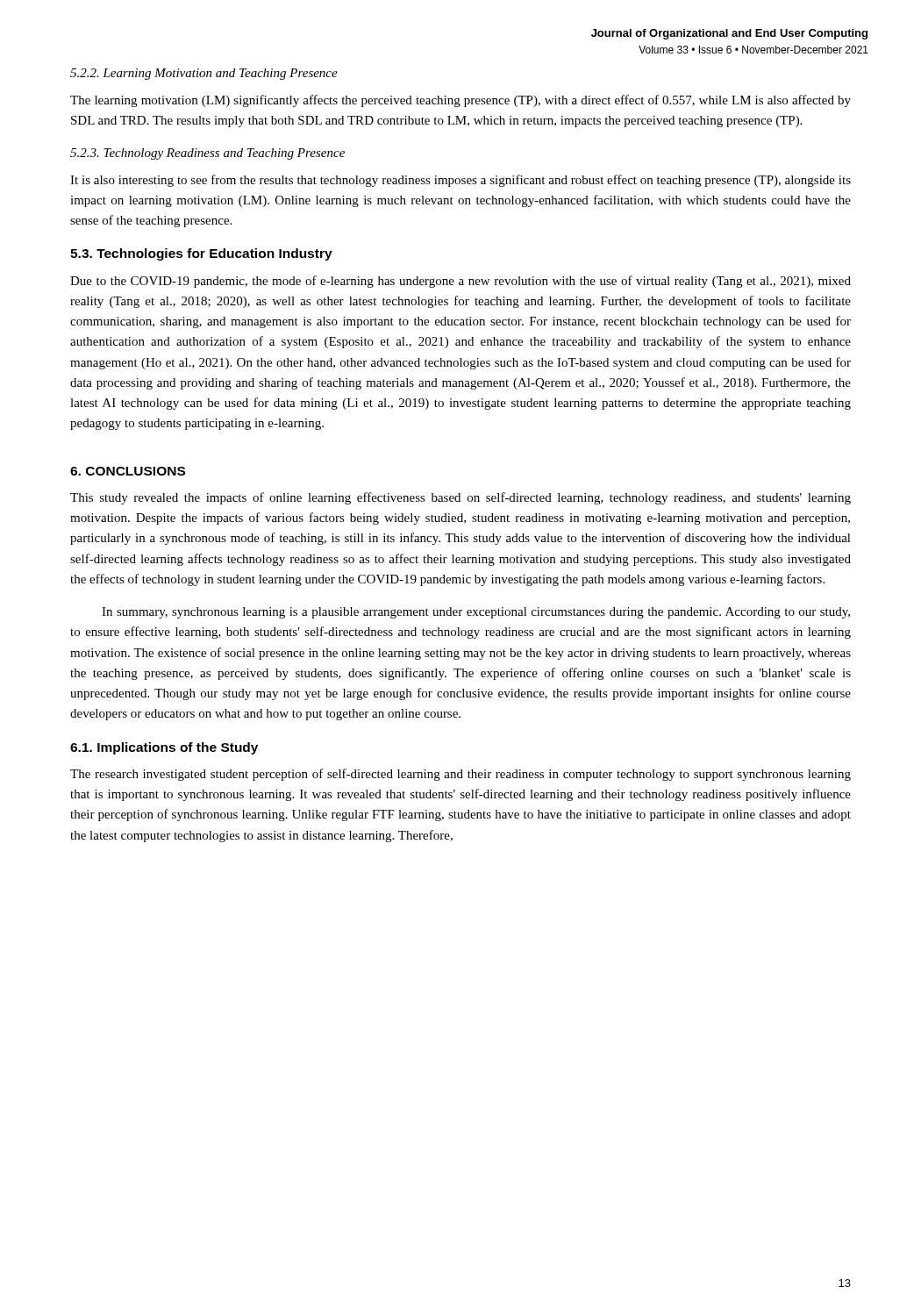Find "5.2.3. Technology Readiness and Teaching Presence" on this page
The width and height of the screenshot is (921, 1316).
207,154
